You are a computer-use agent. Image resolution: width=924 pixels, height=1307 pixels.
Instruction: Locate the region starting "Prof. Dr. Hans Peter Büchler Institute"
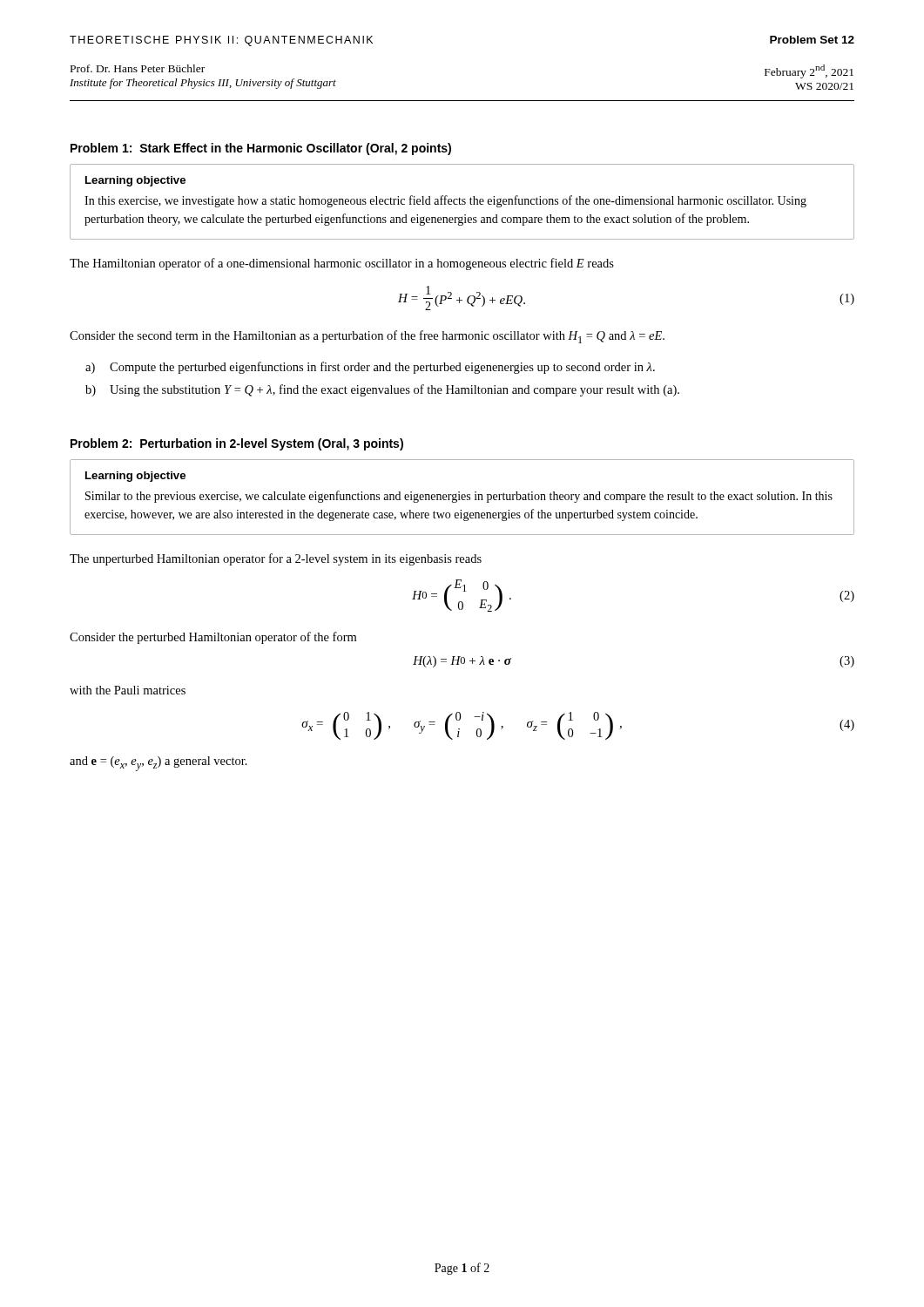(x=189, y=79)
